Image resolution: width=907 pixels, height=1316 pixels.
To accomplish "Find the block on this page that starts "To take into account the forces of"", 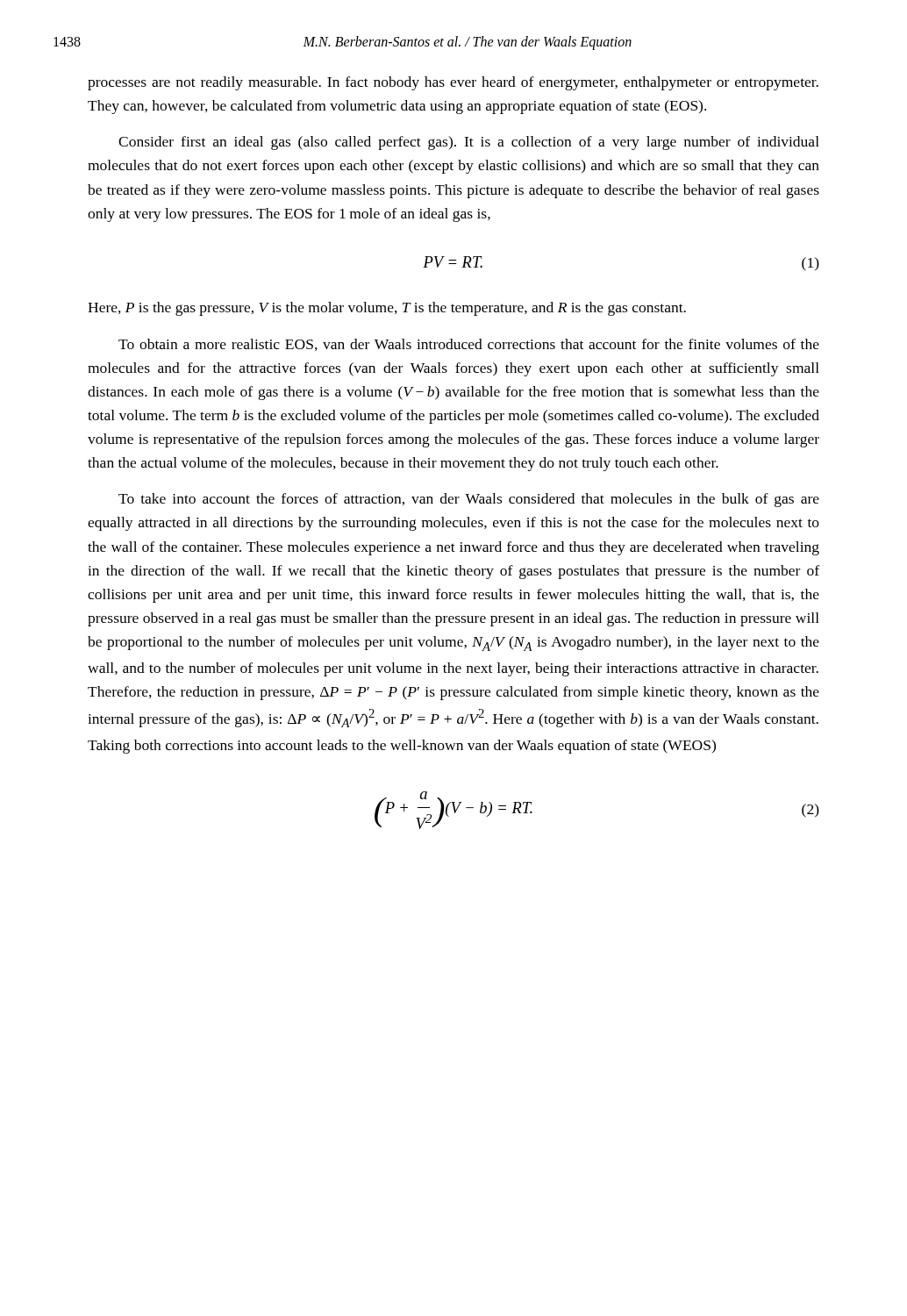I will 454,622.
